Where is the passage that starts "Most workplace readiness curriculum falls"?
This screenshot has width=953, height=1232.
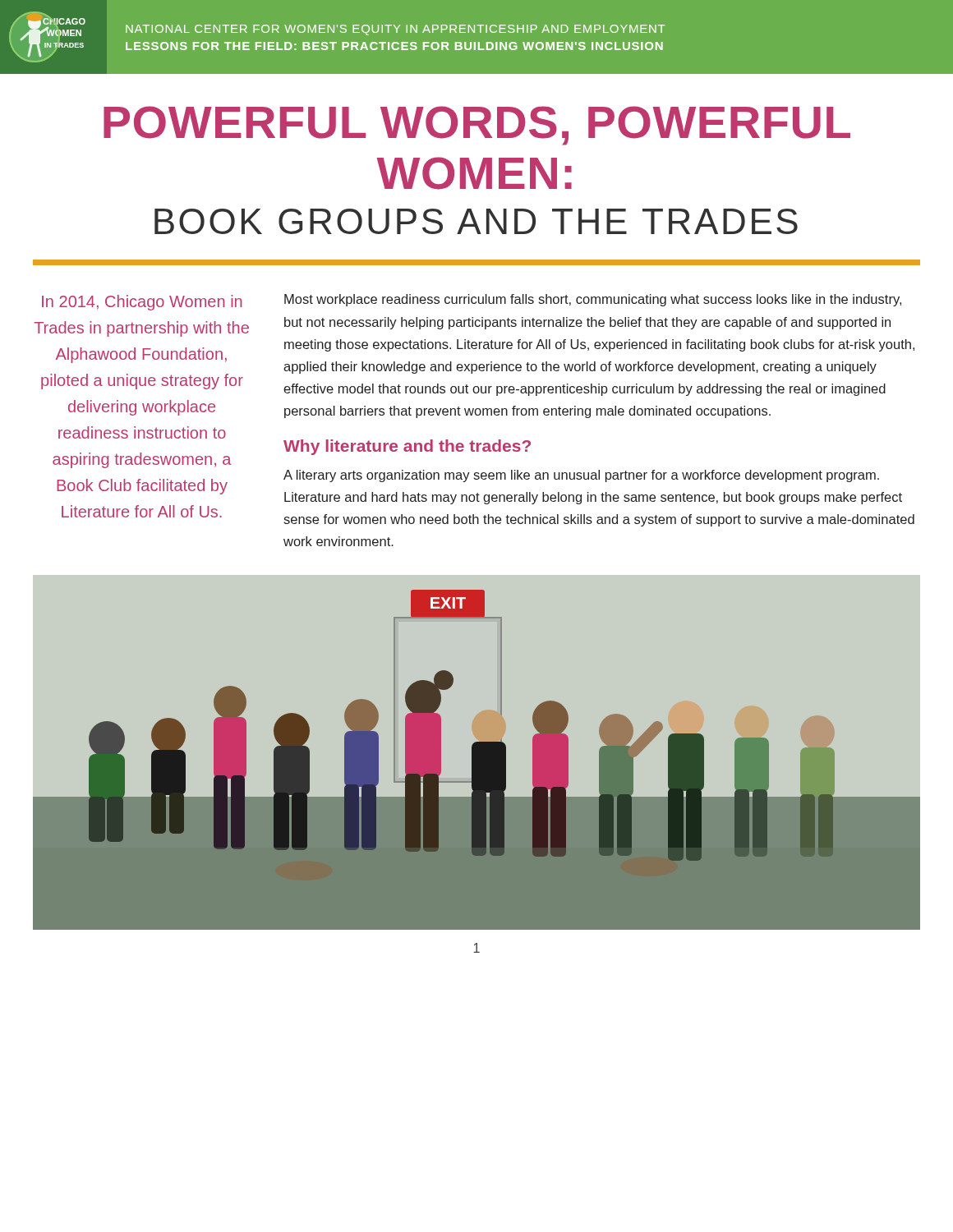pos(600,355)
